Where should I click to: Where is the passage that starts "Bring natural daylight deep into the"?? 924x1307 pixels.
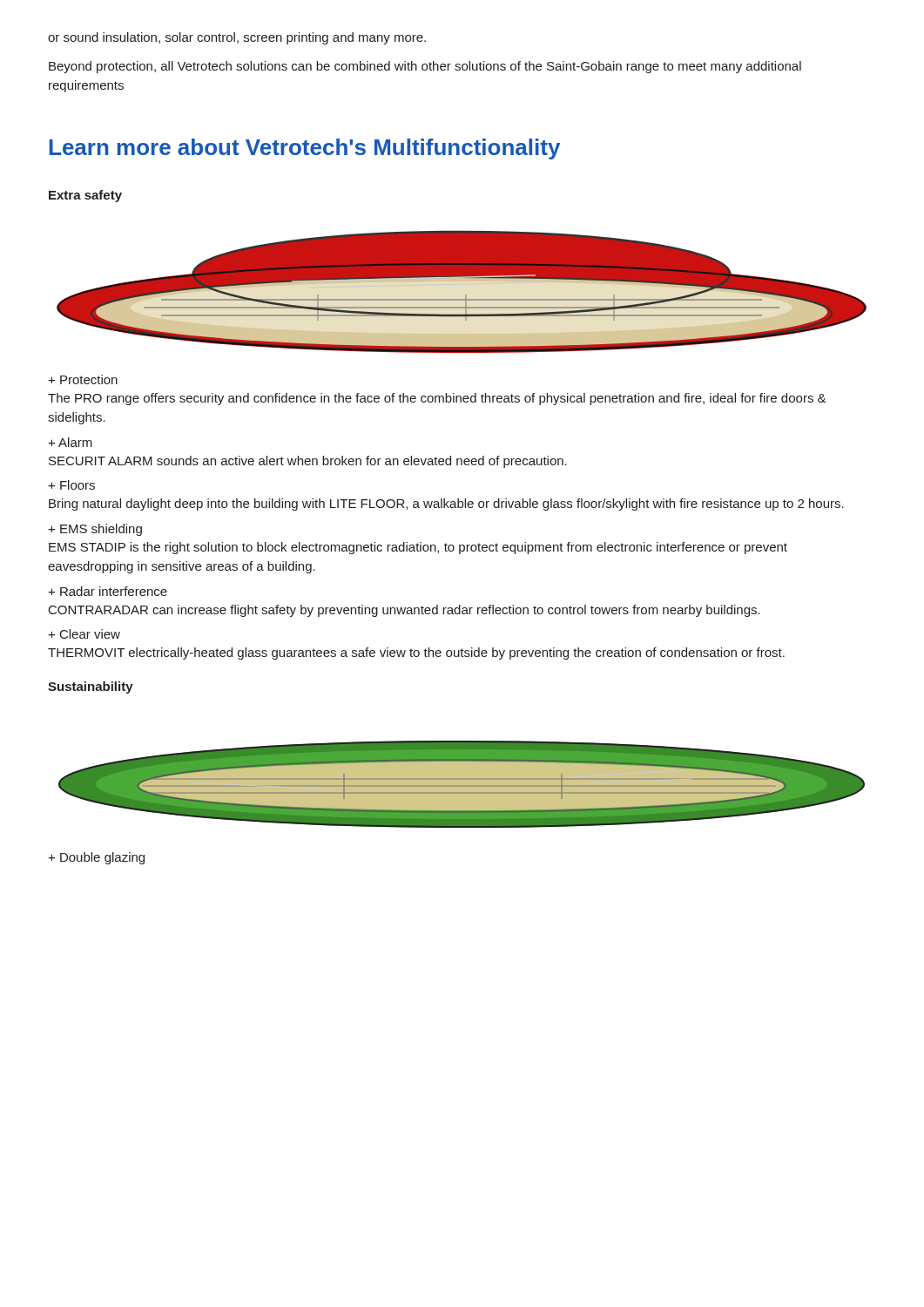point(446,503)
